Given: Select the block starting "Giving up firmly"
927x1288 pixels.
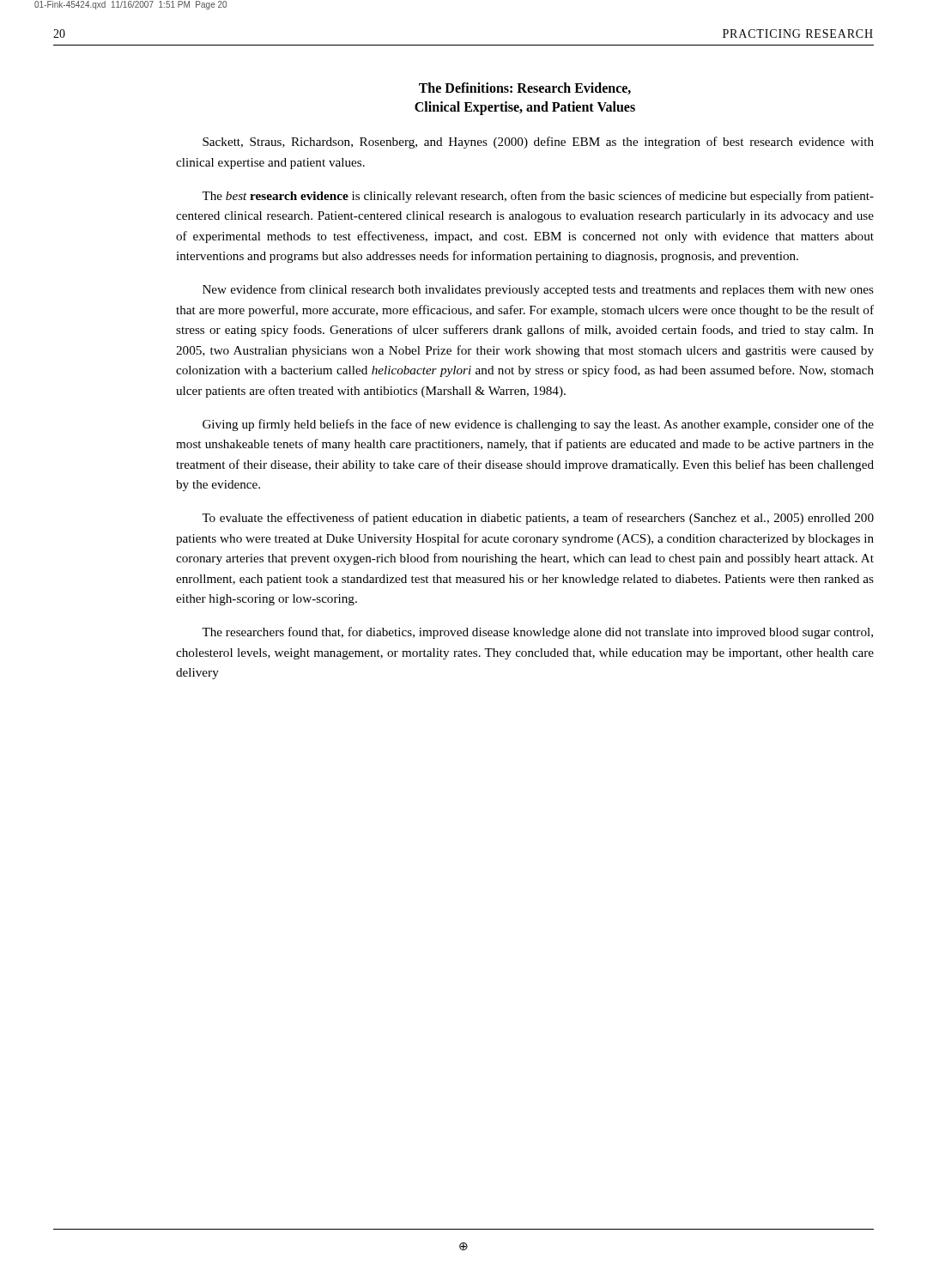Looking at the screenshot, I should click(525, 454).
